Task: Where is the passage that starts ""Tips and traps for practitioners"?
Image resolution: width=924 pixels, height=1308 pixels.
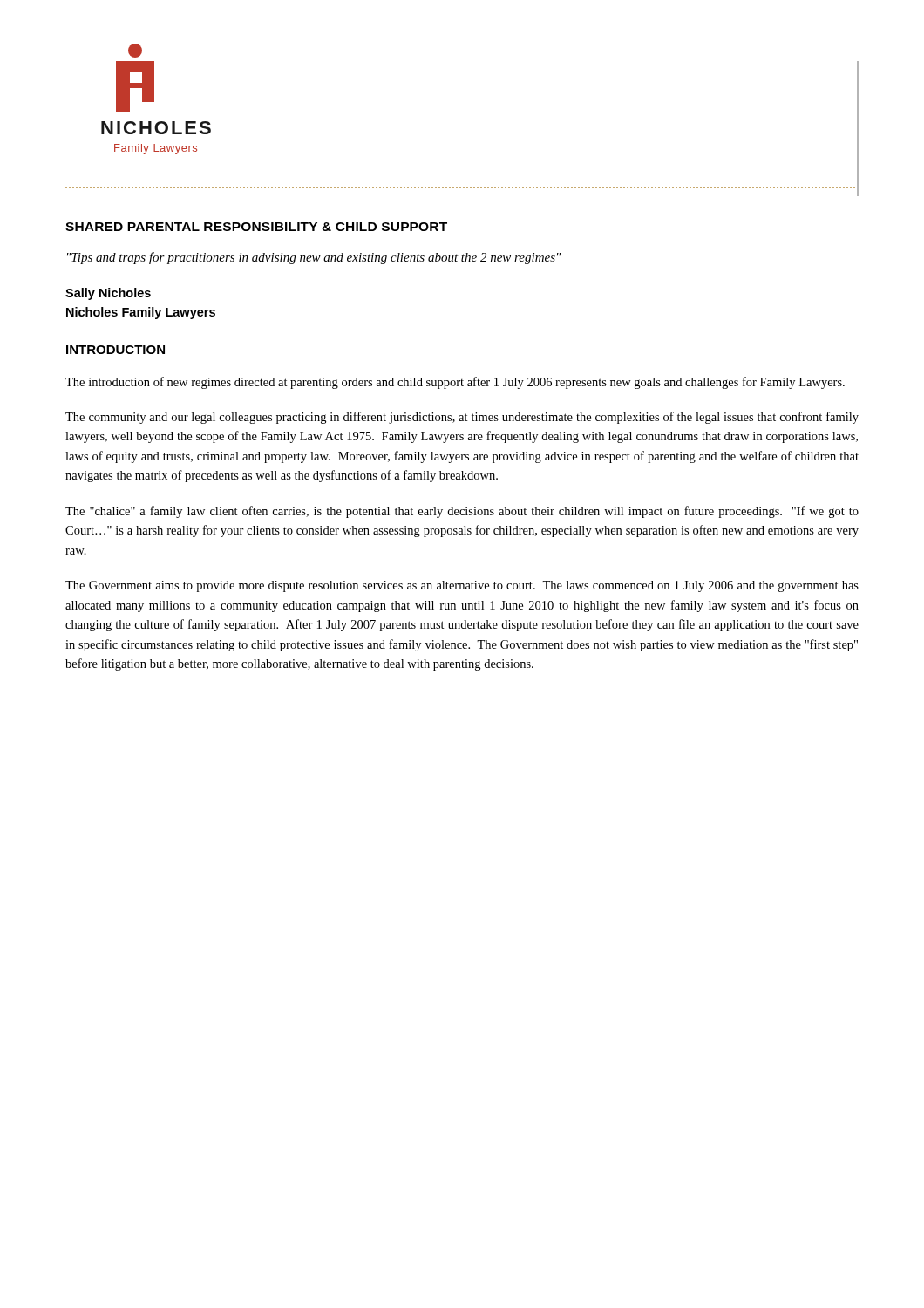Action: click(313, 257)
